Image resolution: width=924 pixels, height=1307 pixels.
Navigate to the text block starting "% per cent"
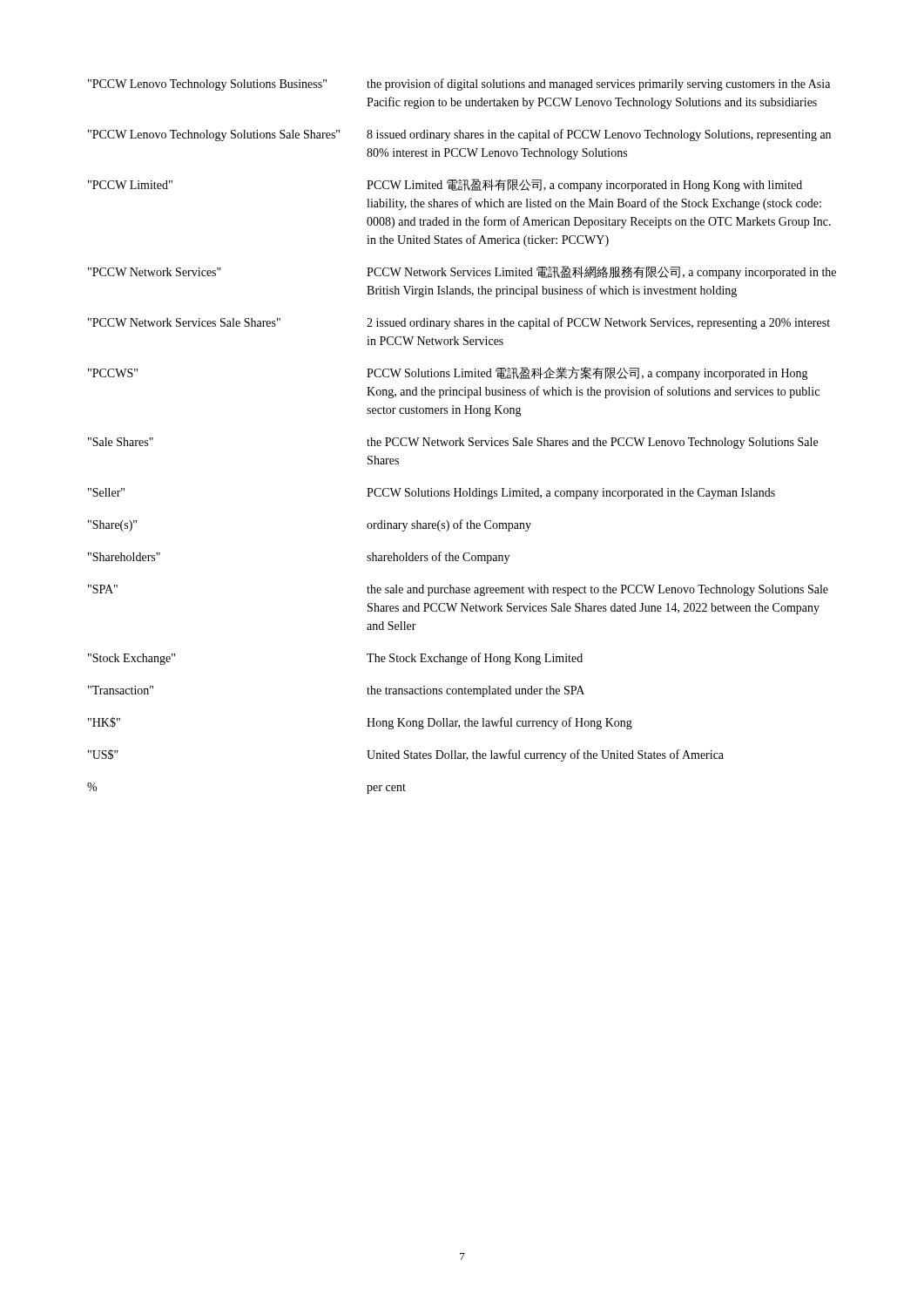tap(92, 788)
